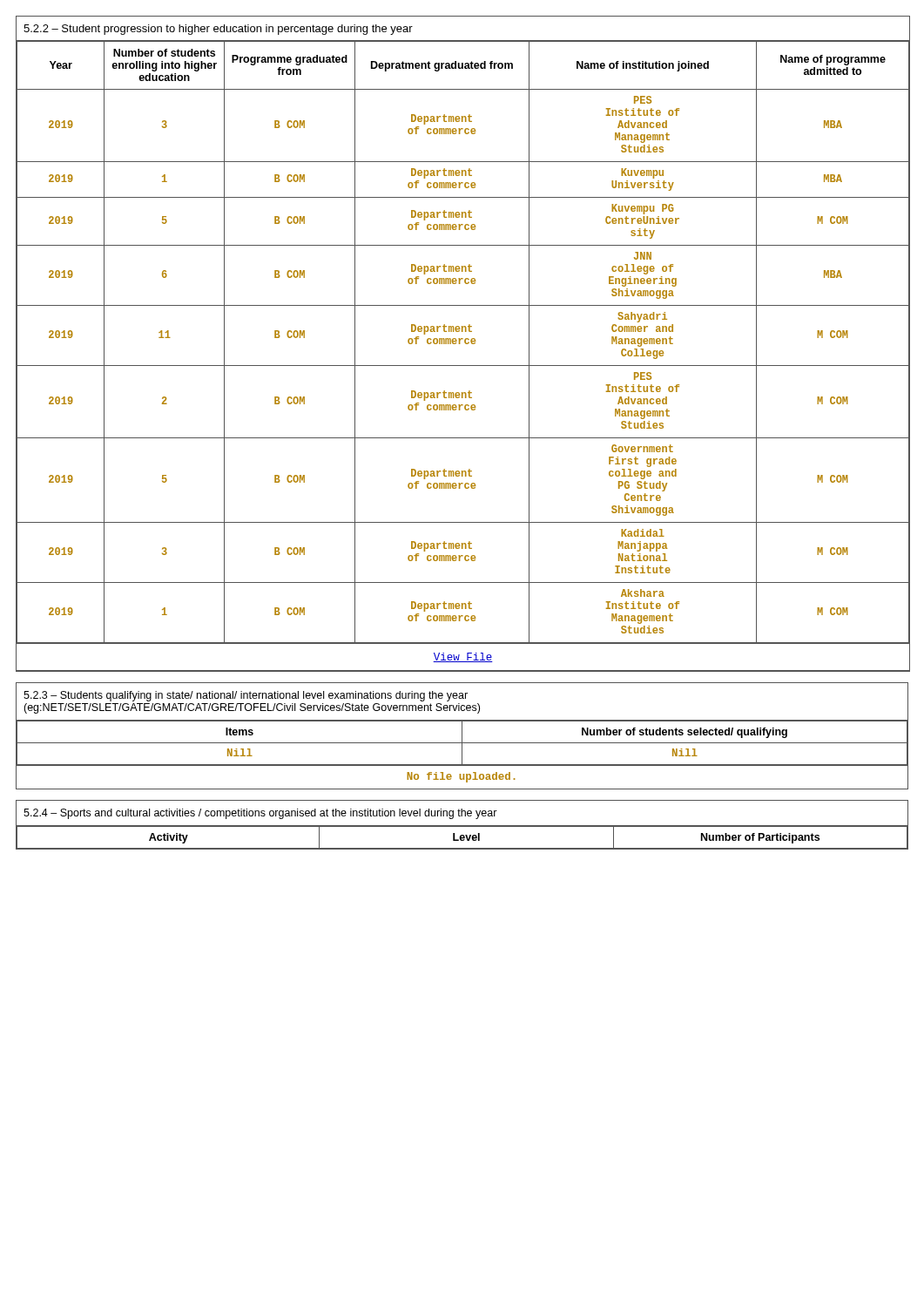Viewport: 924px width, 1307px height.
Task: Locate the section header that says "5.2.4 – Sports and"
Action: click(x=260, y=813)
